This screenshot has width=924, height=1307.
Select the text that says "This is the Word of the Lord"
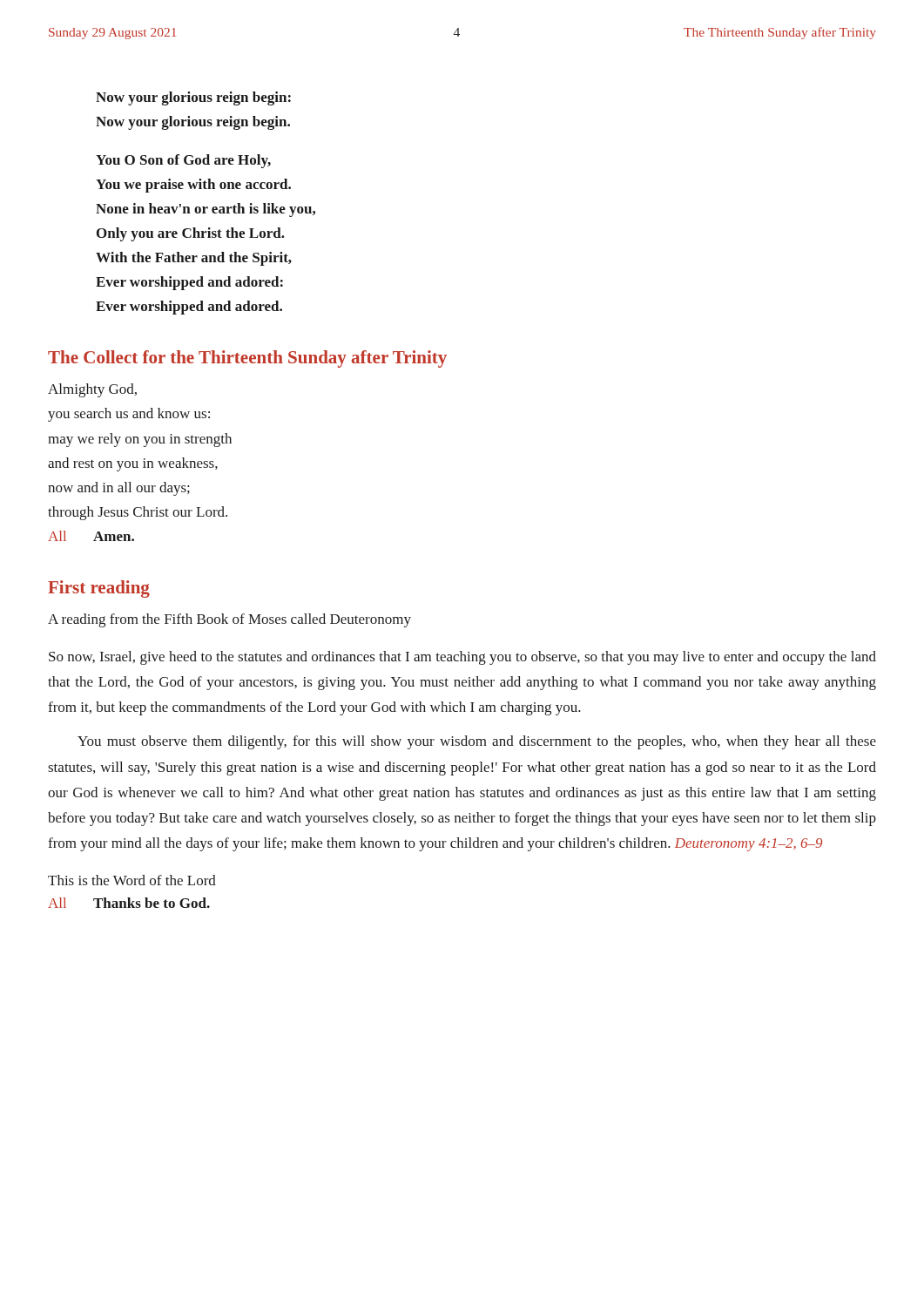[132, 880]
